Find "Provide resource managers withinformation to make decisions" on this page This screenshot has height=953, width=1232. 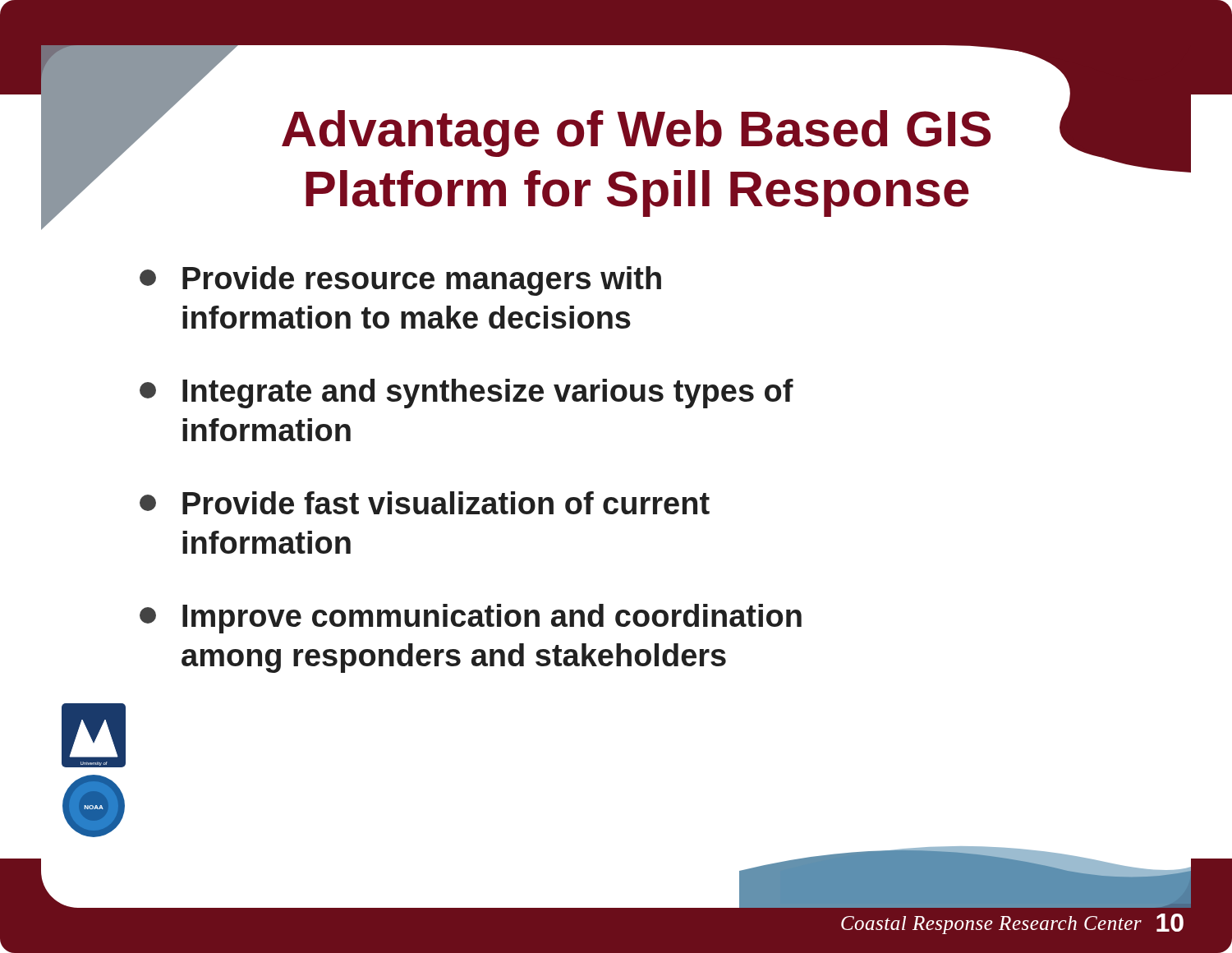click(x=653, y=299)
